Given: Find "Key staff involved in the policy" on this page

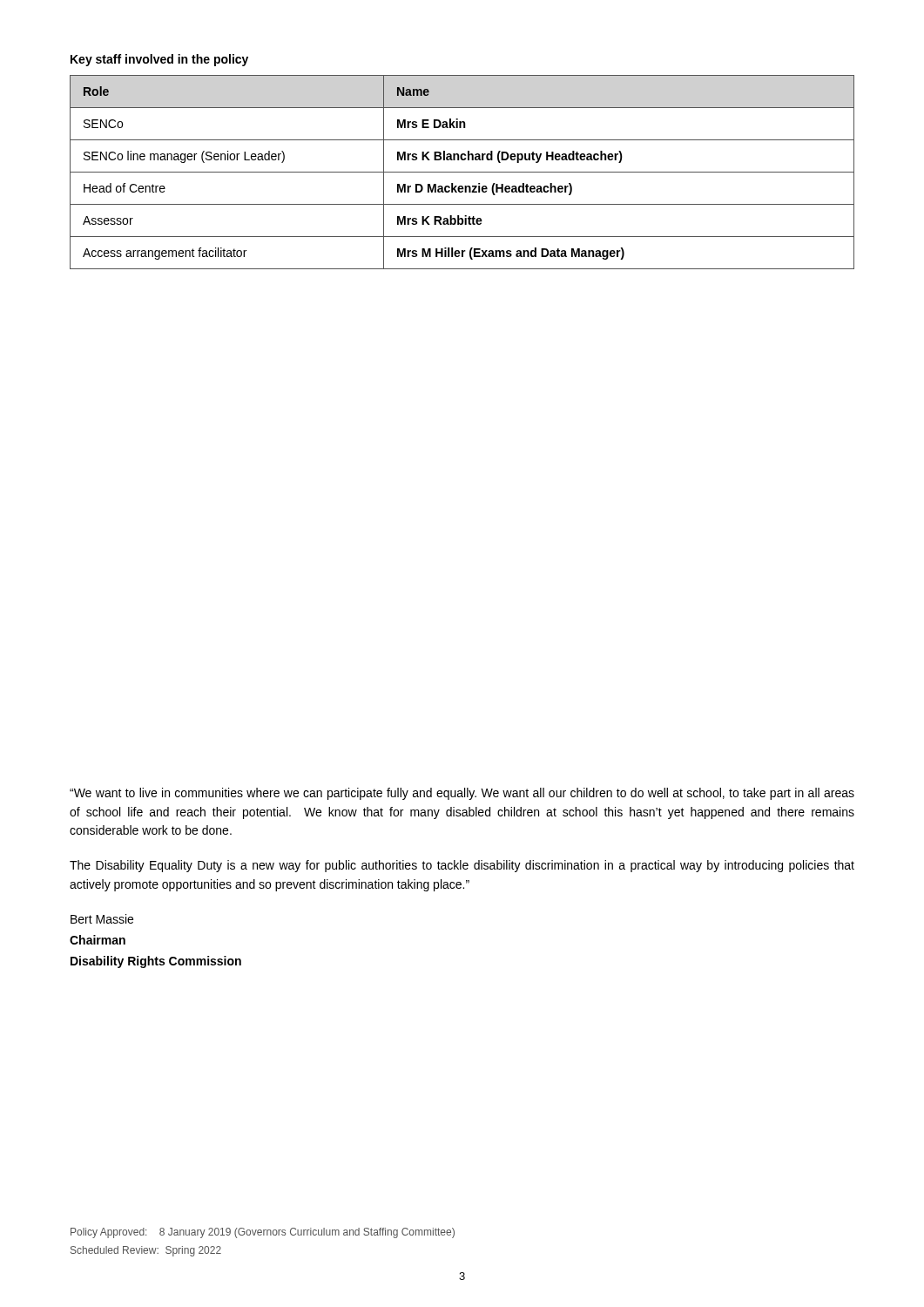Looking at the screenshot, I should (x=159, y=59).
